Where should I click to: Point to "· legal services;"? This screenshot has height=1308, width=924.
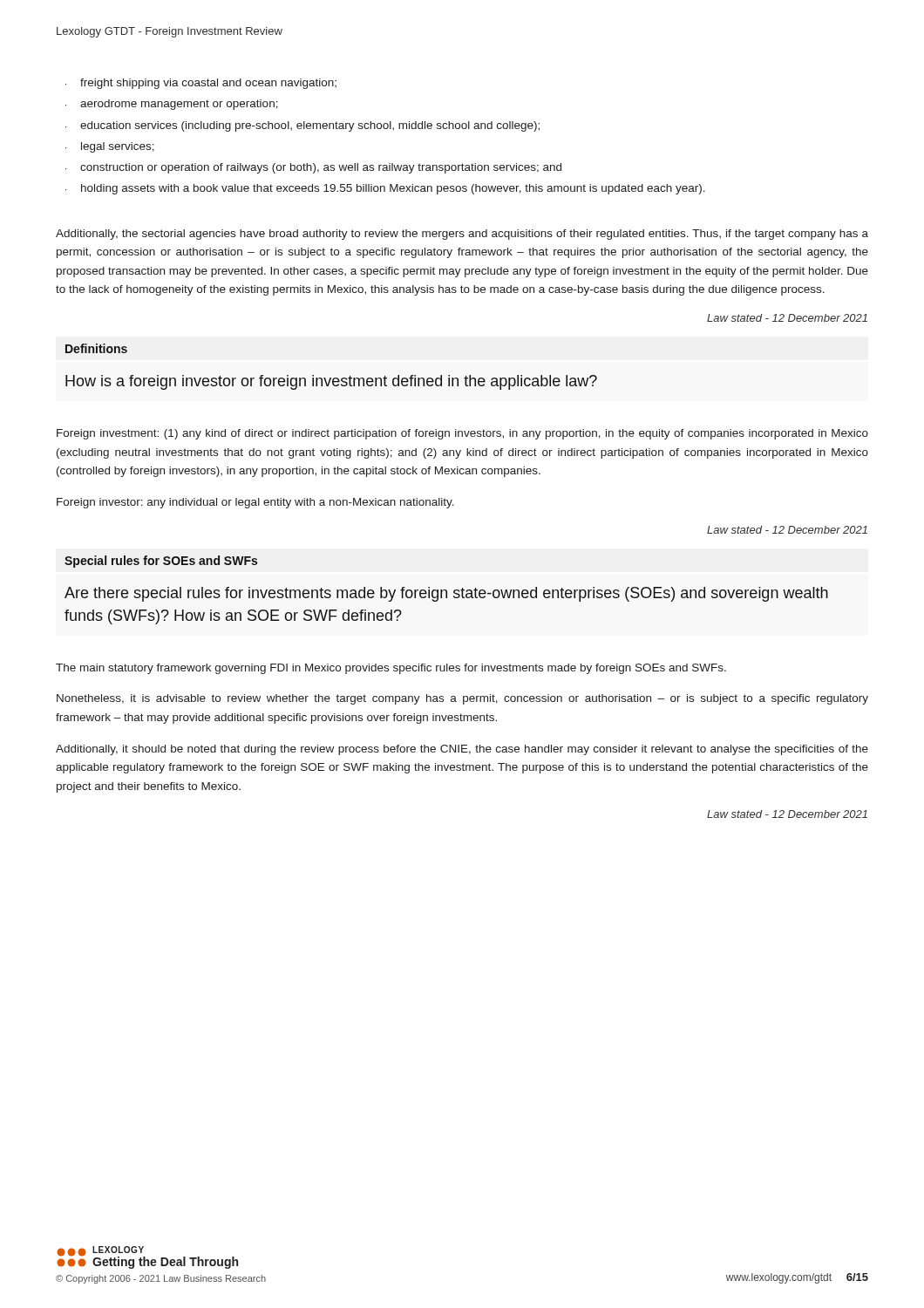click(x=110, y=146)
